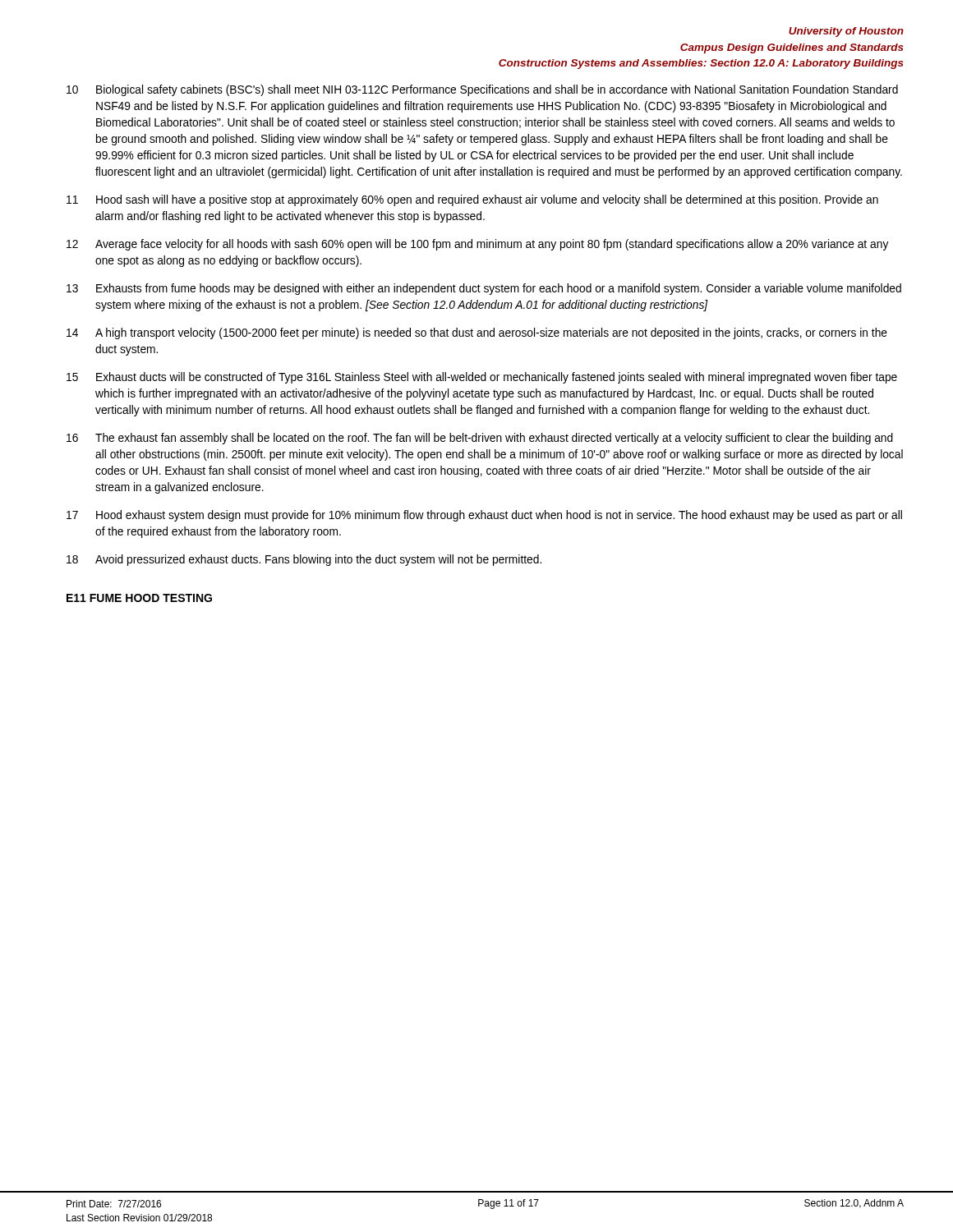The height and width of the screenshot is (1232, 953).
Task: Point to the block beginning "13 Exhausts from fume hoods may be"
Action: pyautogui.click(x=485, y=297)
